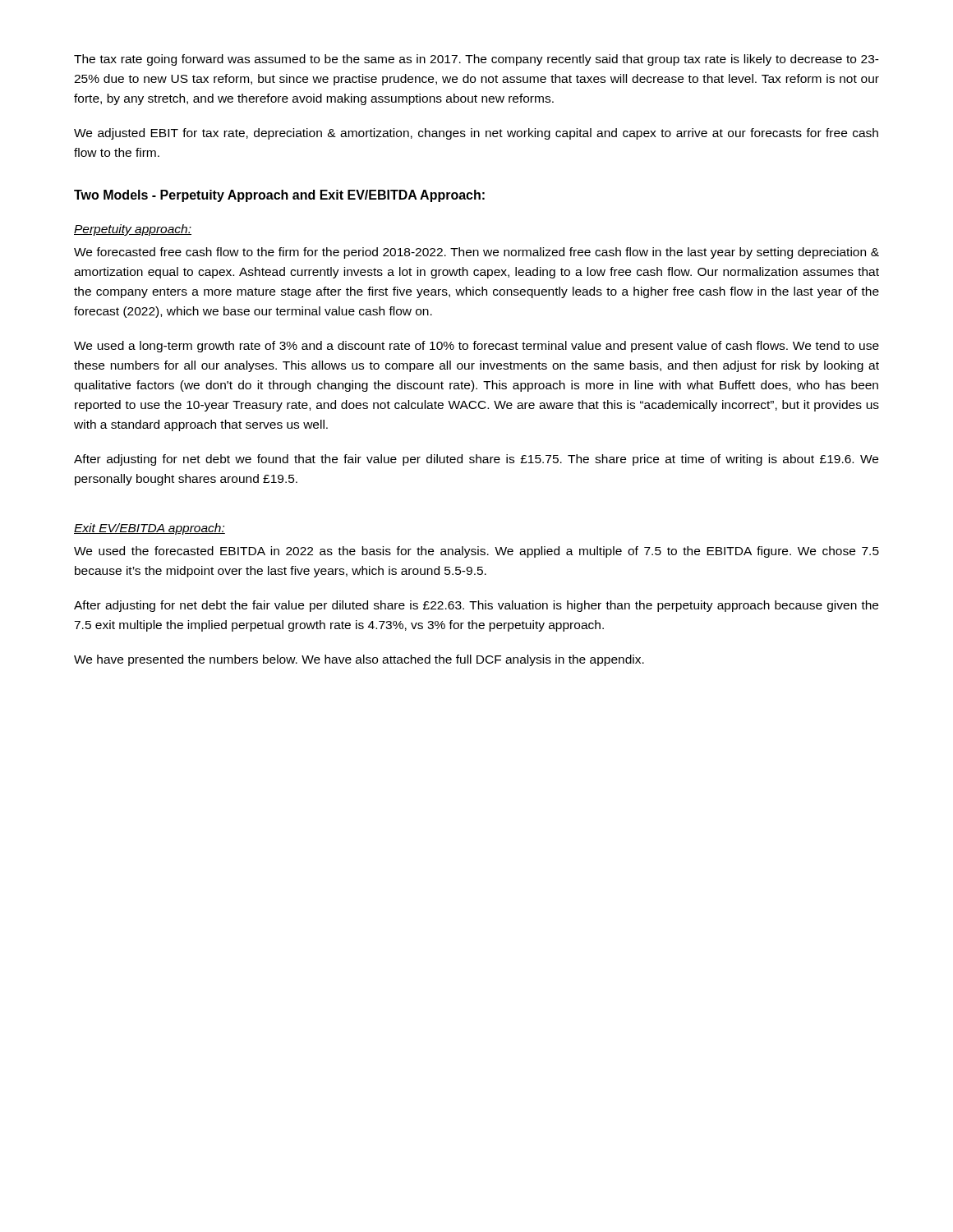Select the element starting "We used a"
This screenshot has width=953, height=1232.
(x=476, y=385)
